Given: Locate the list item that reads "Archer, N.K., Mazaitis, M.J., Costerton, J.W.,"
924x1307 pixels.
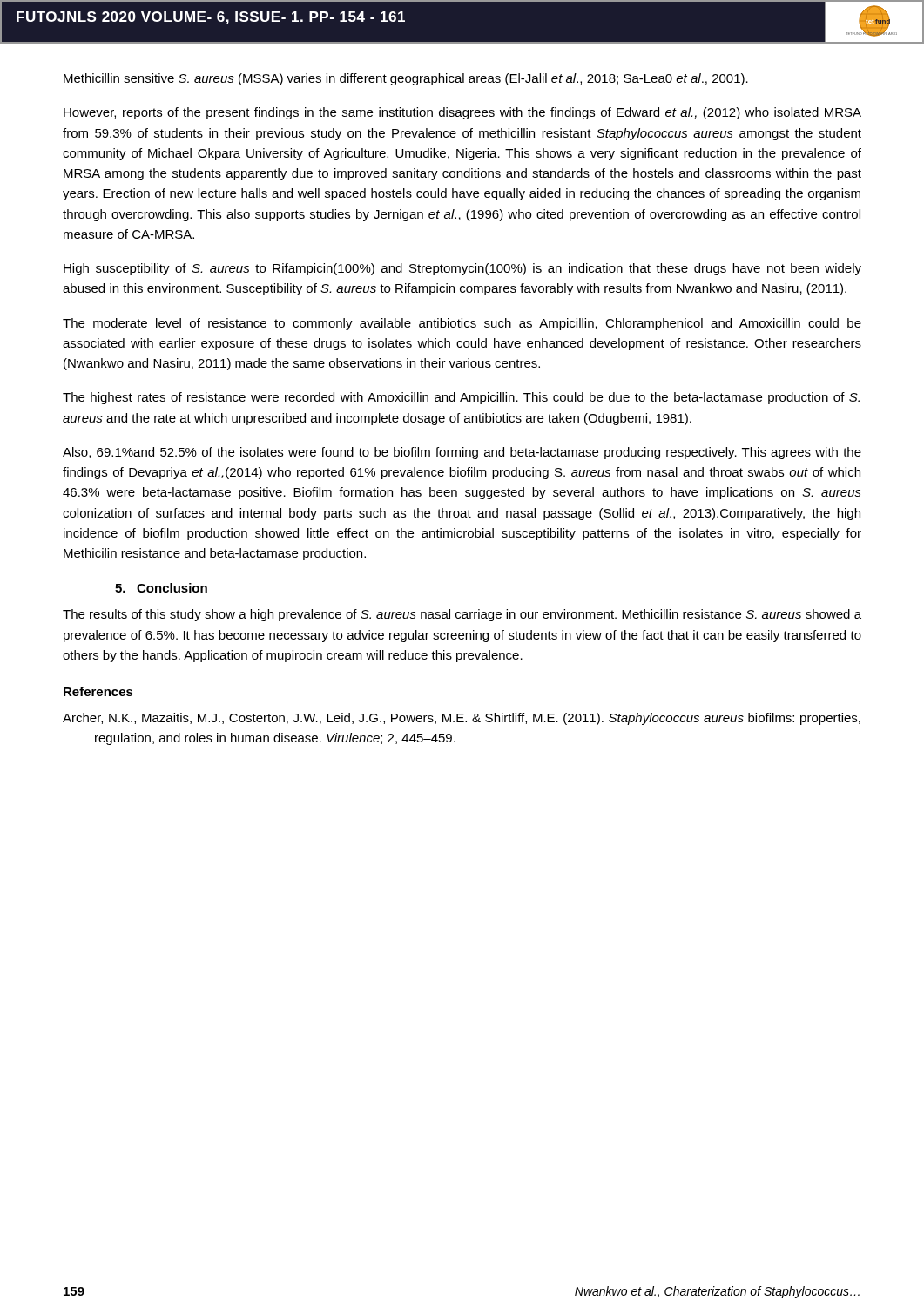Looking at the screenshot, I should tap(462, 728).
